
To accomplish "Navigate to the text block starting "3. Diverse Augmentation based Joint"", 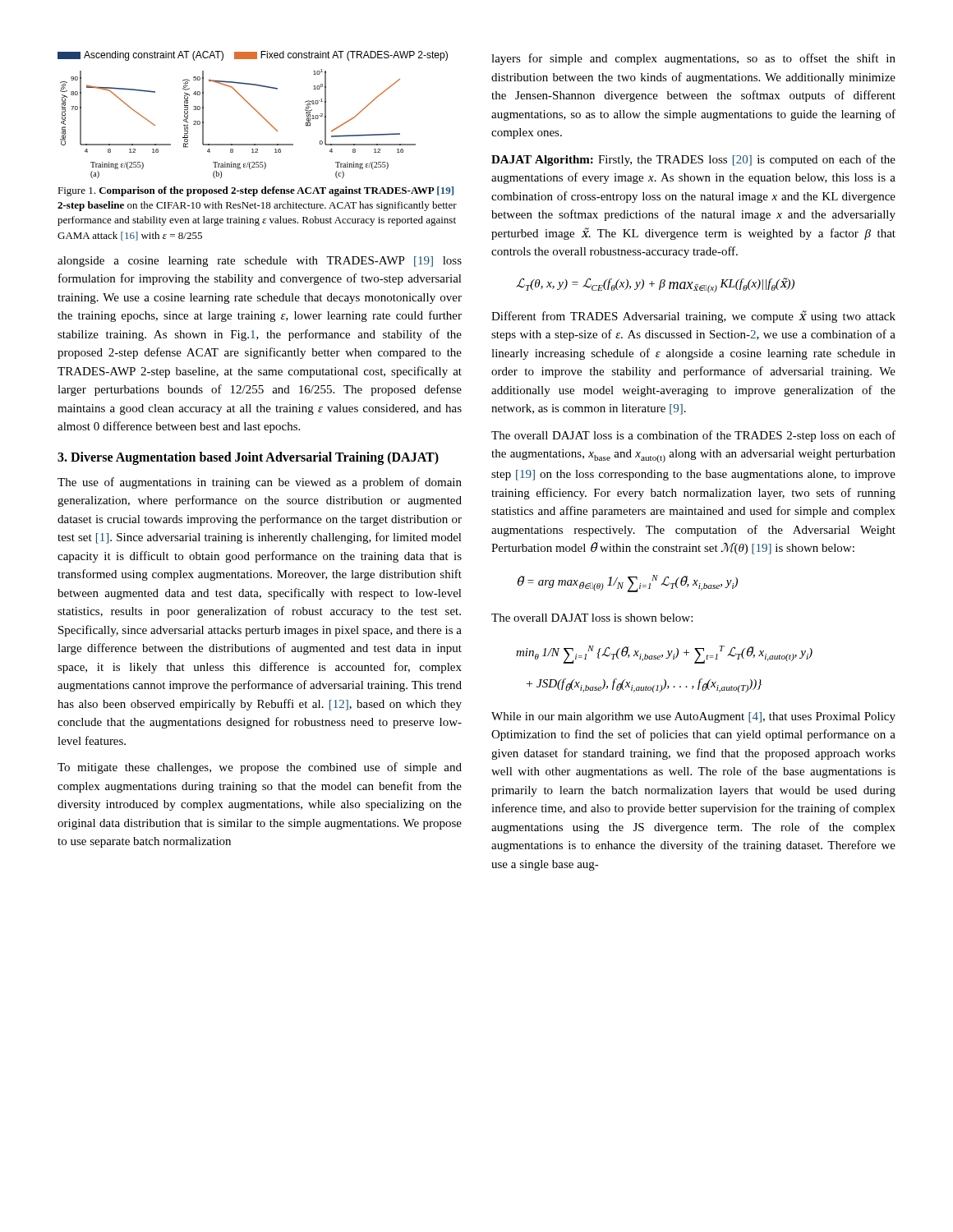I will [248, 457].
